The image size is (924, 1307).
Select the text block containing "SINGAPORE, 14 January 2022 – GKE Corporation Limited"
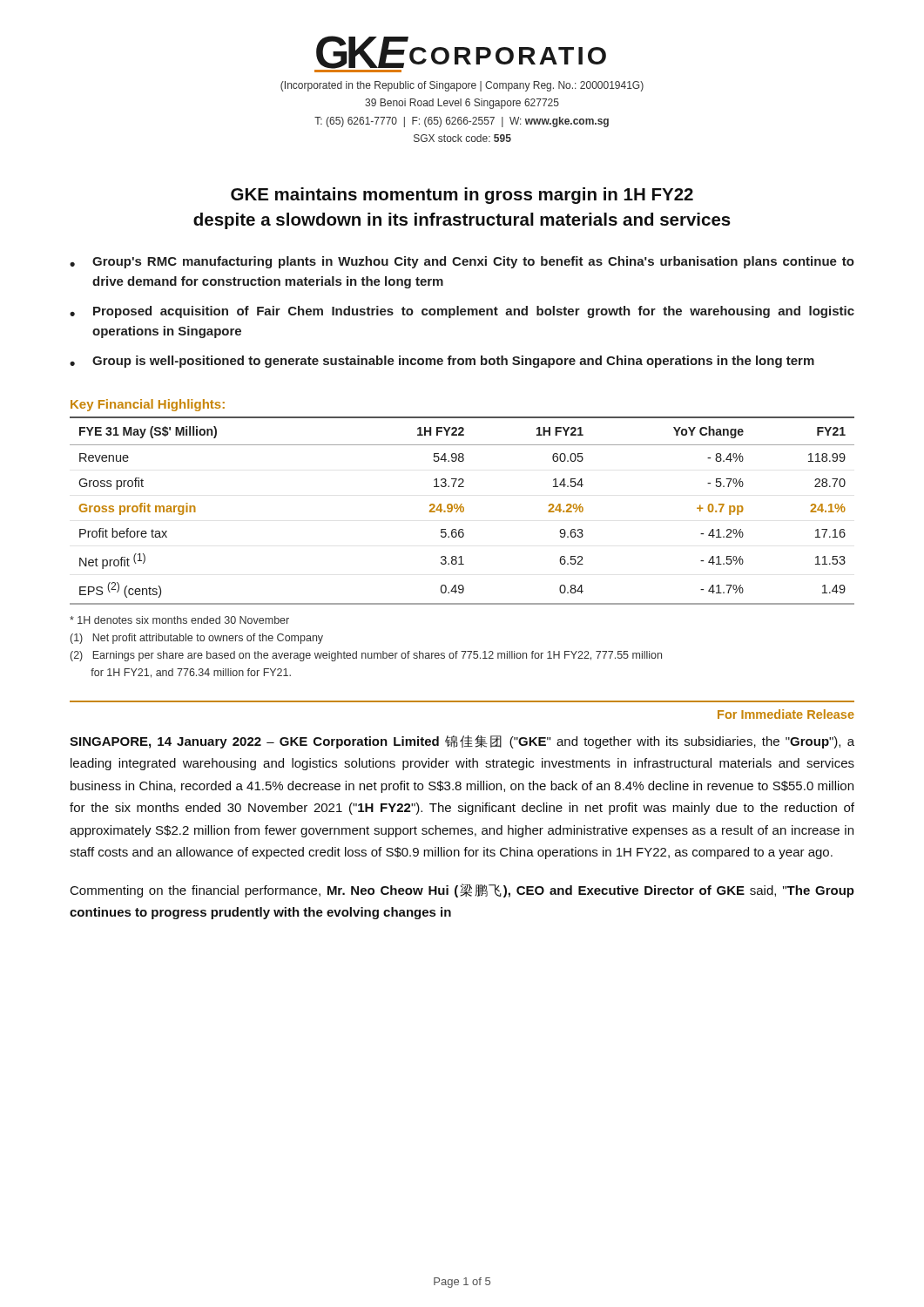tap(462, 796)
